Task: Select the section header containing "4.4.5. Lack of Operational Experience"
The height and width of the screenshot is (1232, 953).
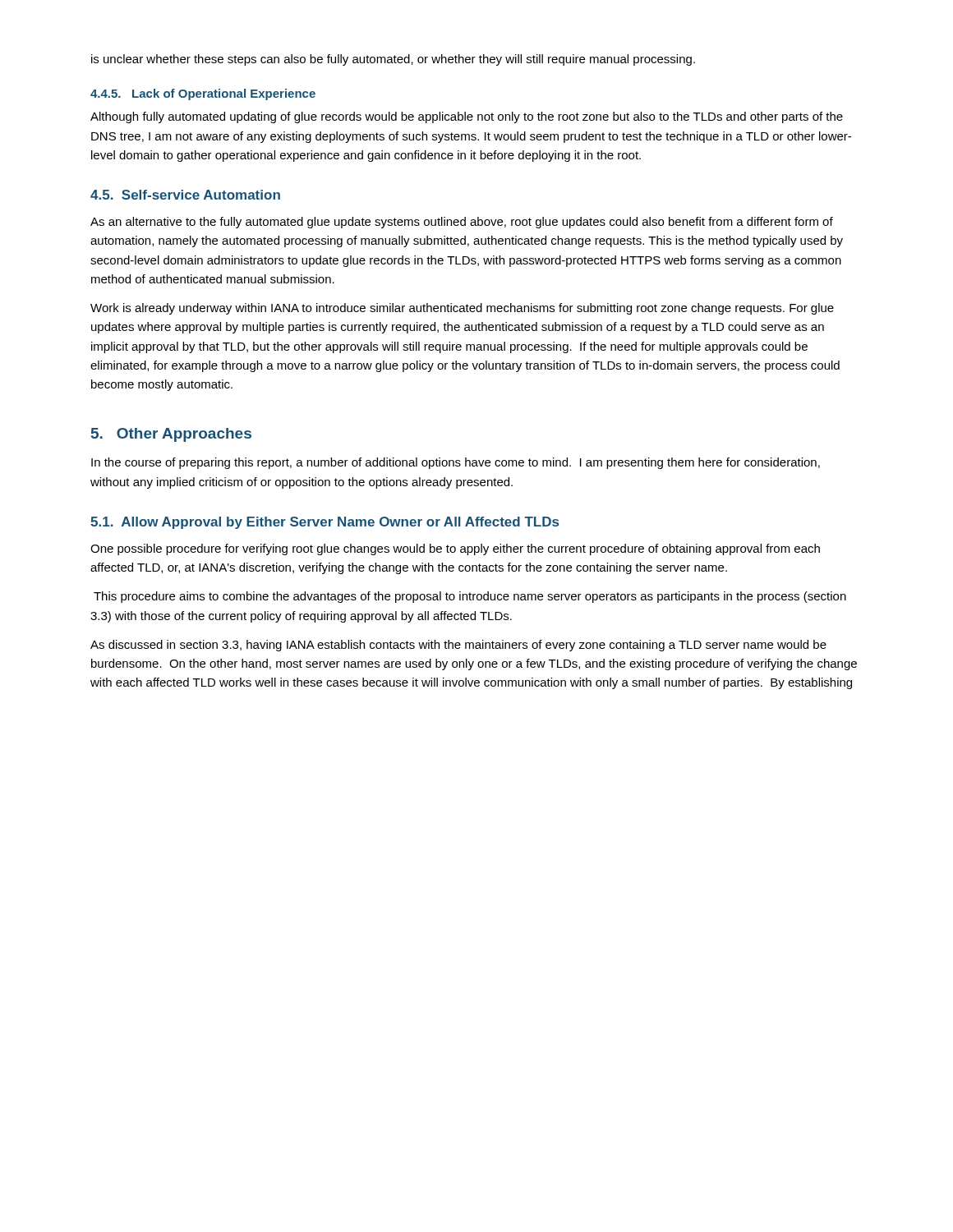Action: click(203, 93)
